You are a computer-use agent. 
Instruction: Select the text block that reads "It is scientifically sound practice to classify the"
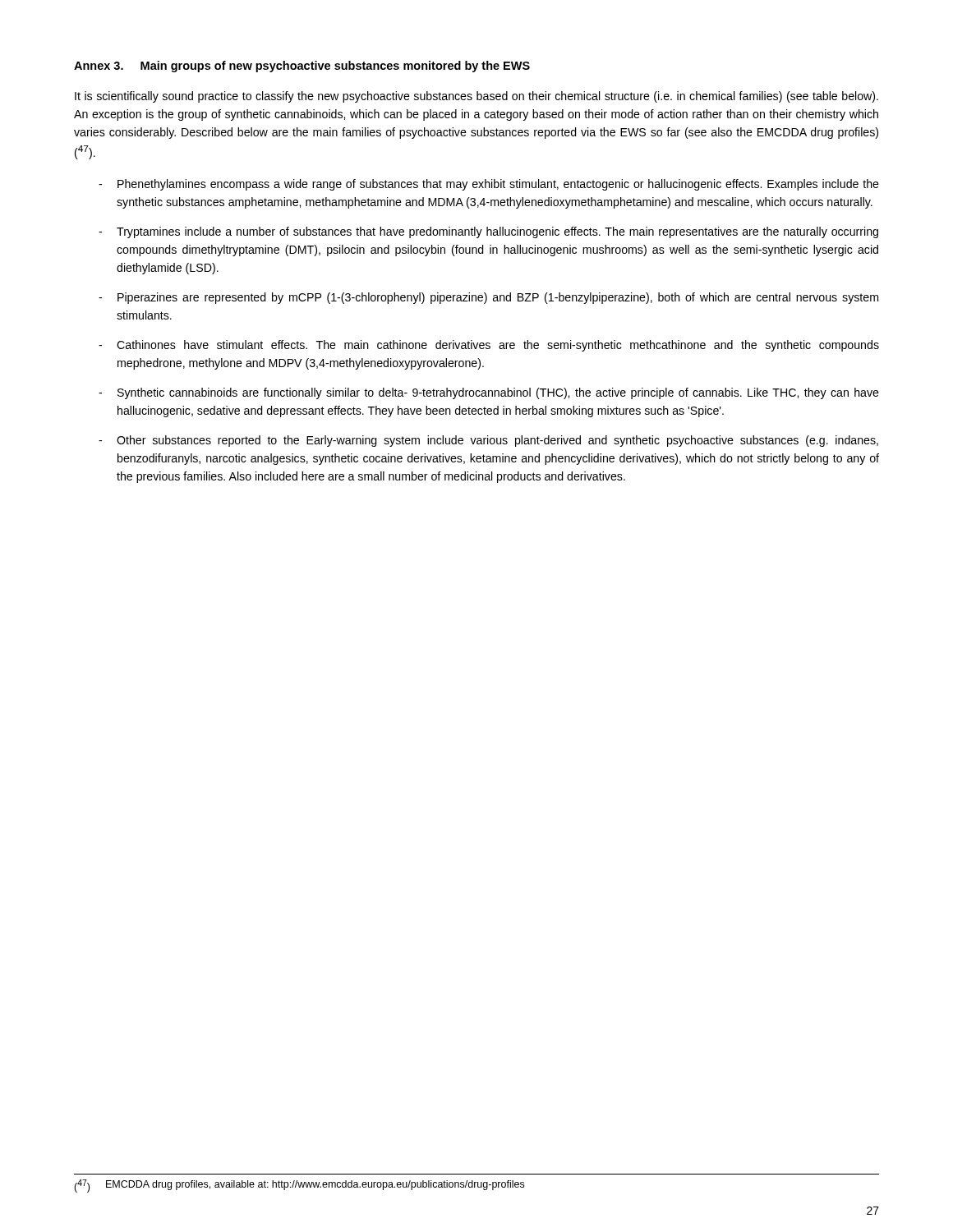[x=476, y=124]
